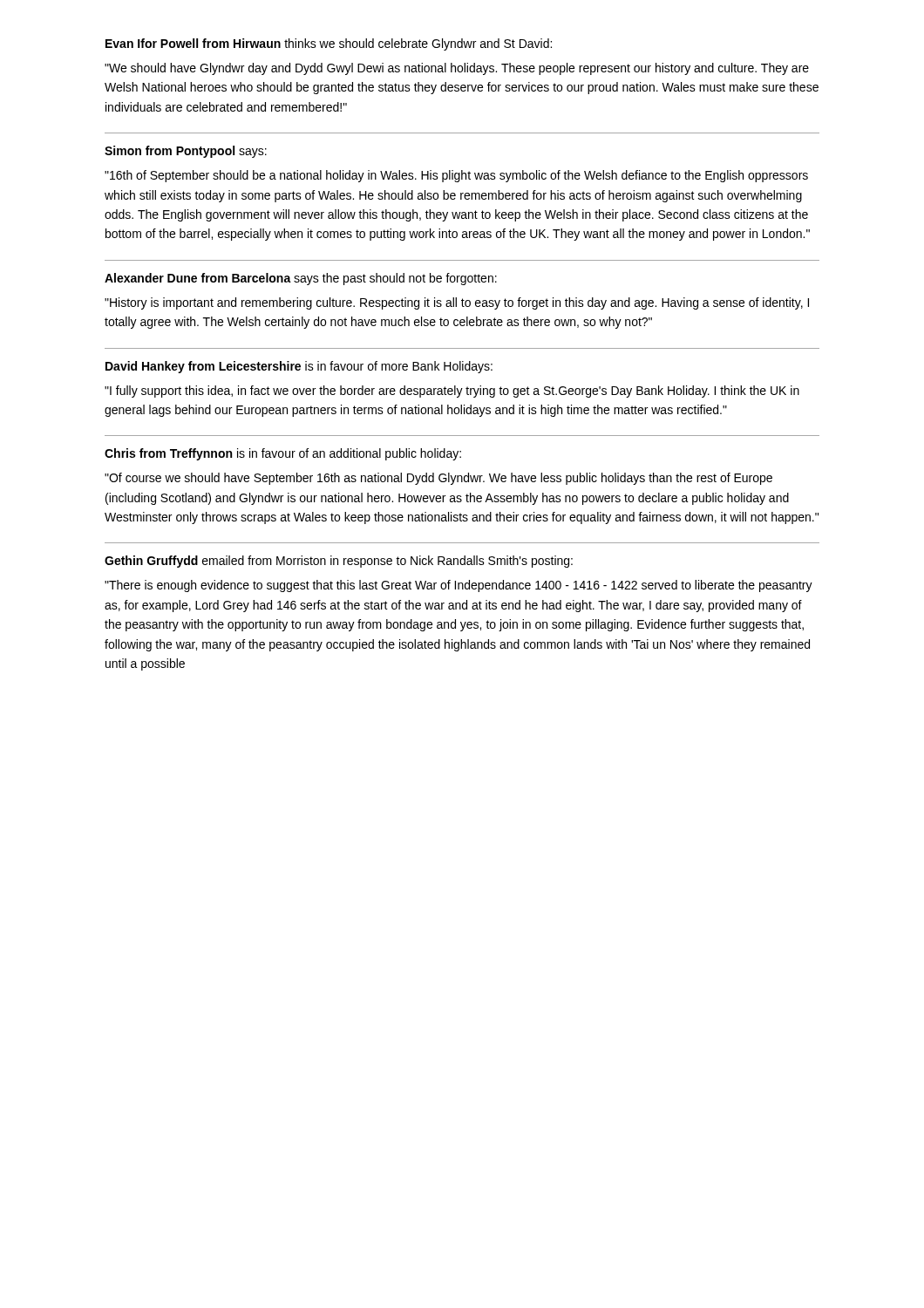The width and height of the screenshot is (924, 1308).
Task: Where does it say "Simon from Pontypool says:"?
Action: [x=186, y=151]
